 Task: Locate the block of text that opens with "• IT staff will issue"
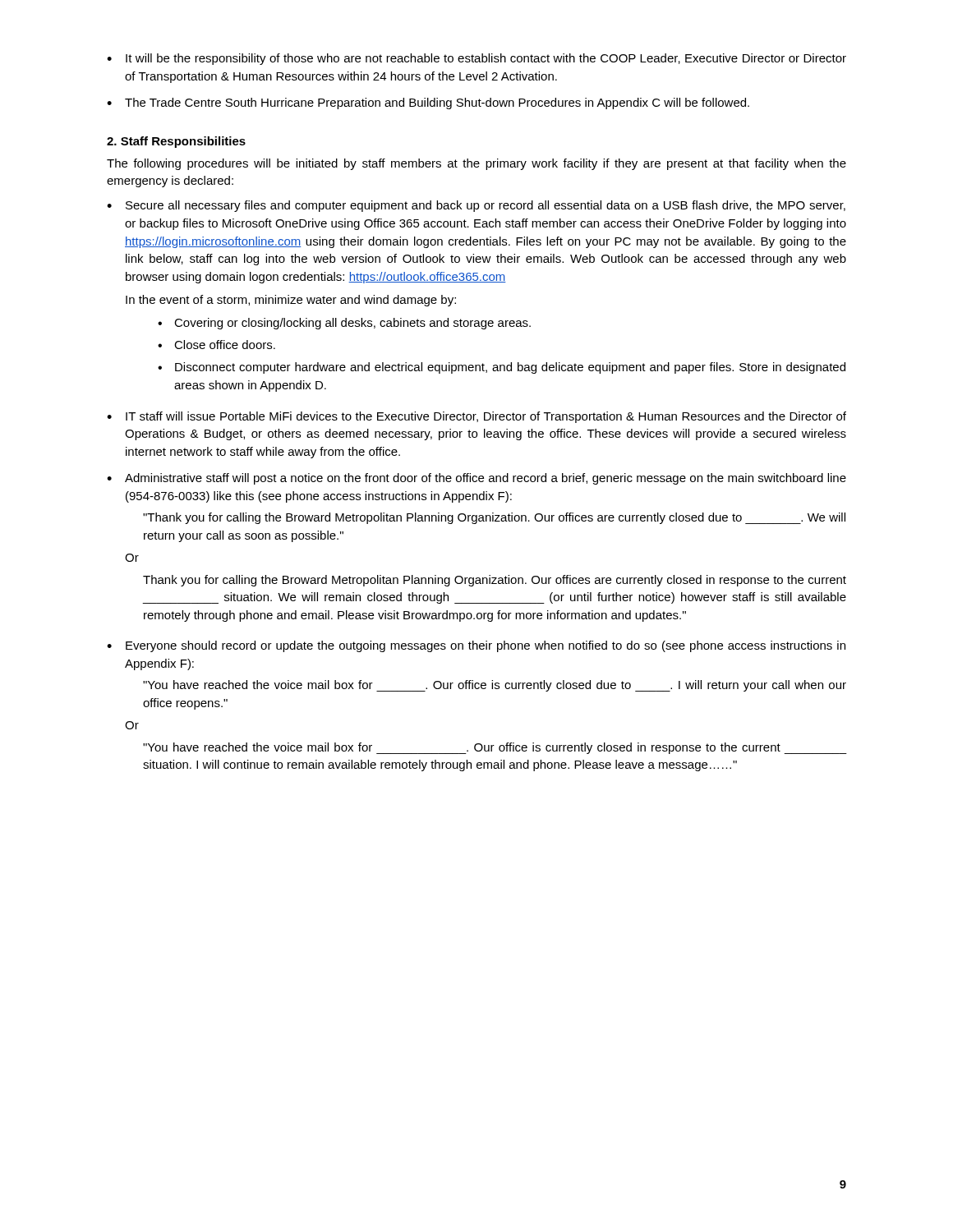pyautogui.click(x=476, y=434)
